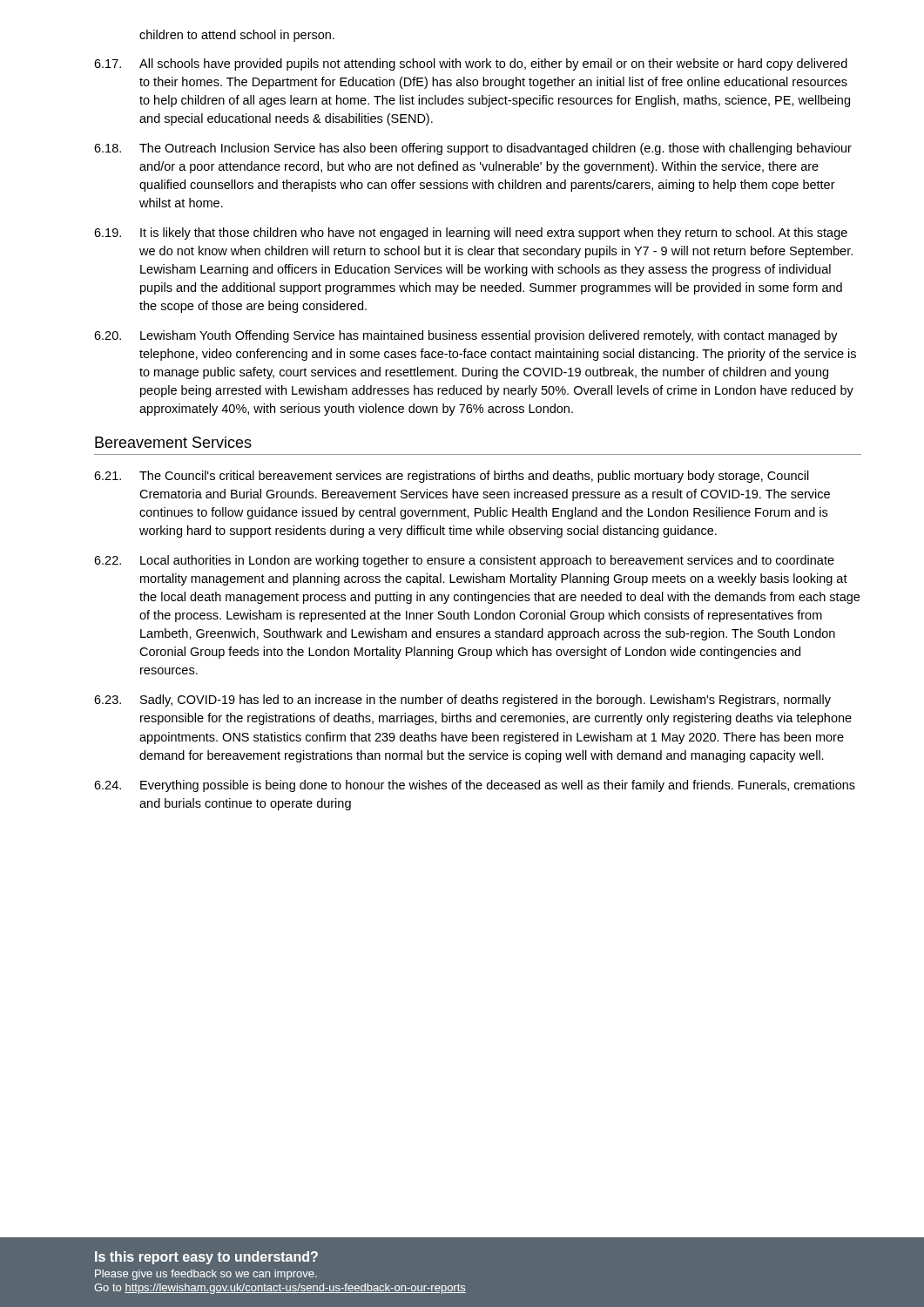Find the text starting "6.21. The Council's critical bereavement services are registrations"
This screenshot has width=924, height=1307.
478,504
